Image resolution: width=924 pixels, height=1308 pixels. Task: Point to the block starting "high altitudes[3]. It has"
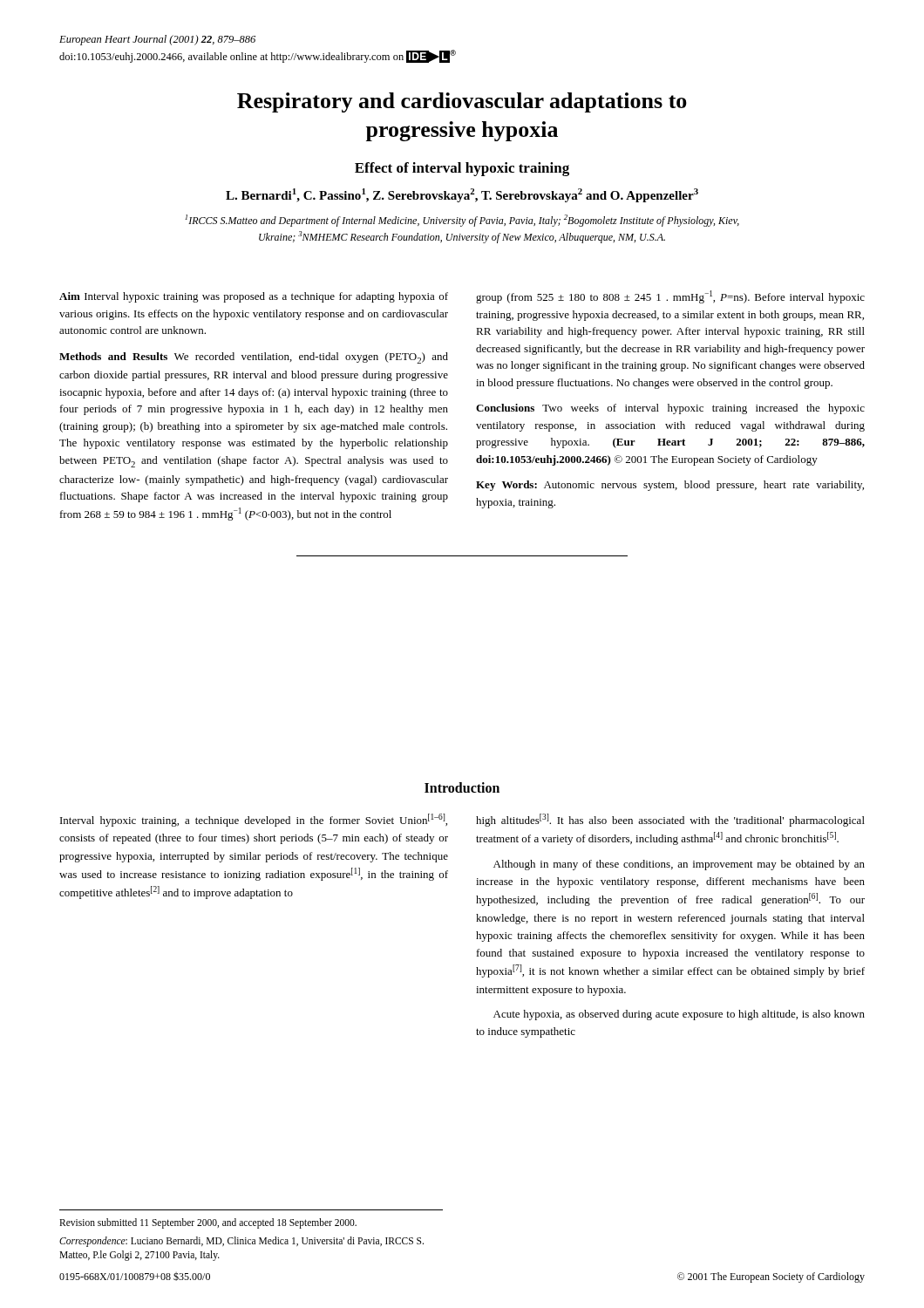pyautogui.click(x=670, y=926)
